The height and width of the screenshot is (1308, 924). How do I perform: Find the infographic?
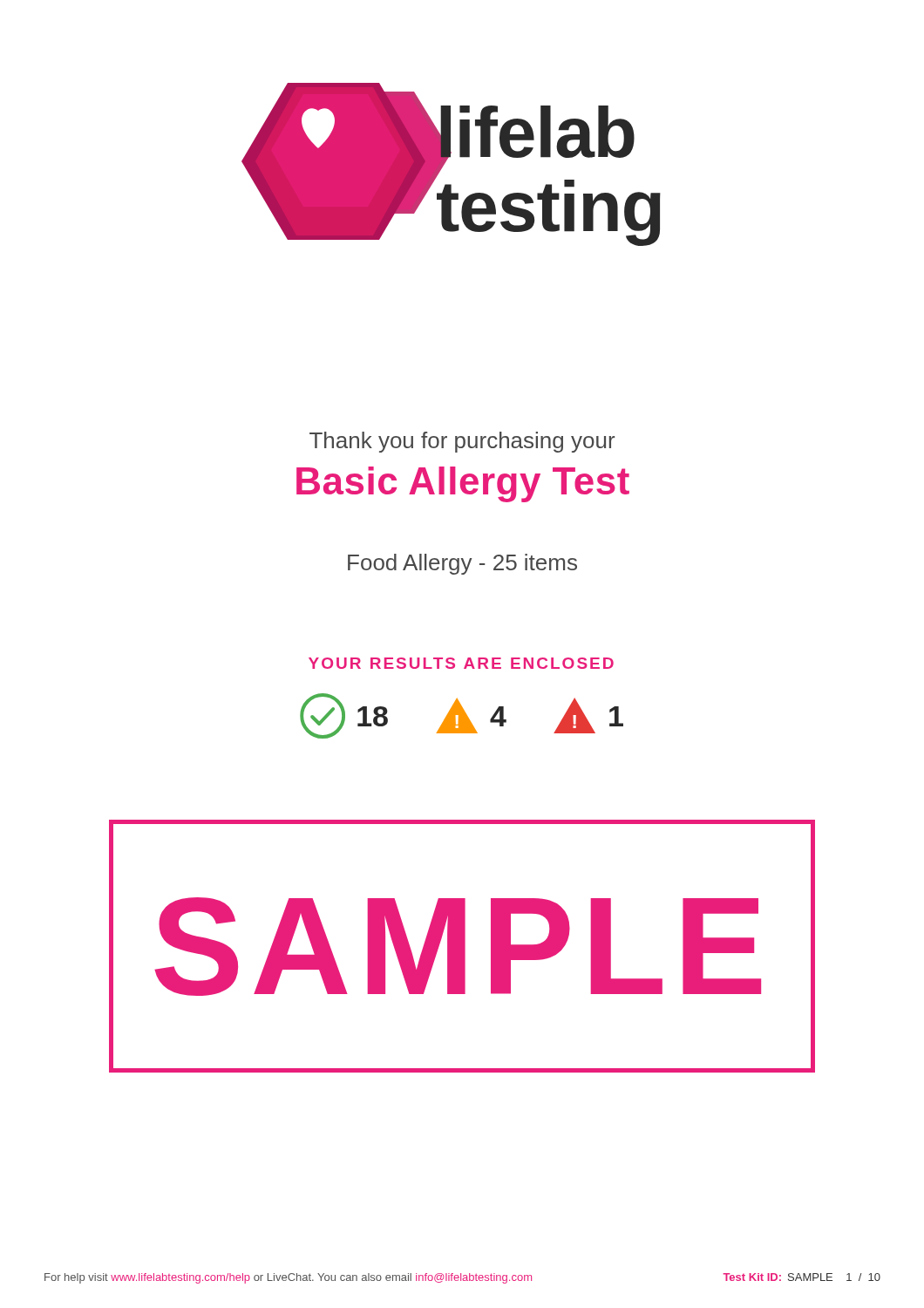pos(462,716)
